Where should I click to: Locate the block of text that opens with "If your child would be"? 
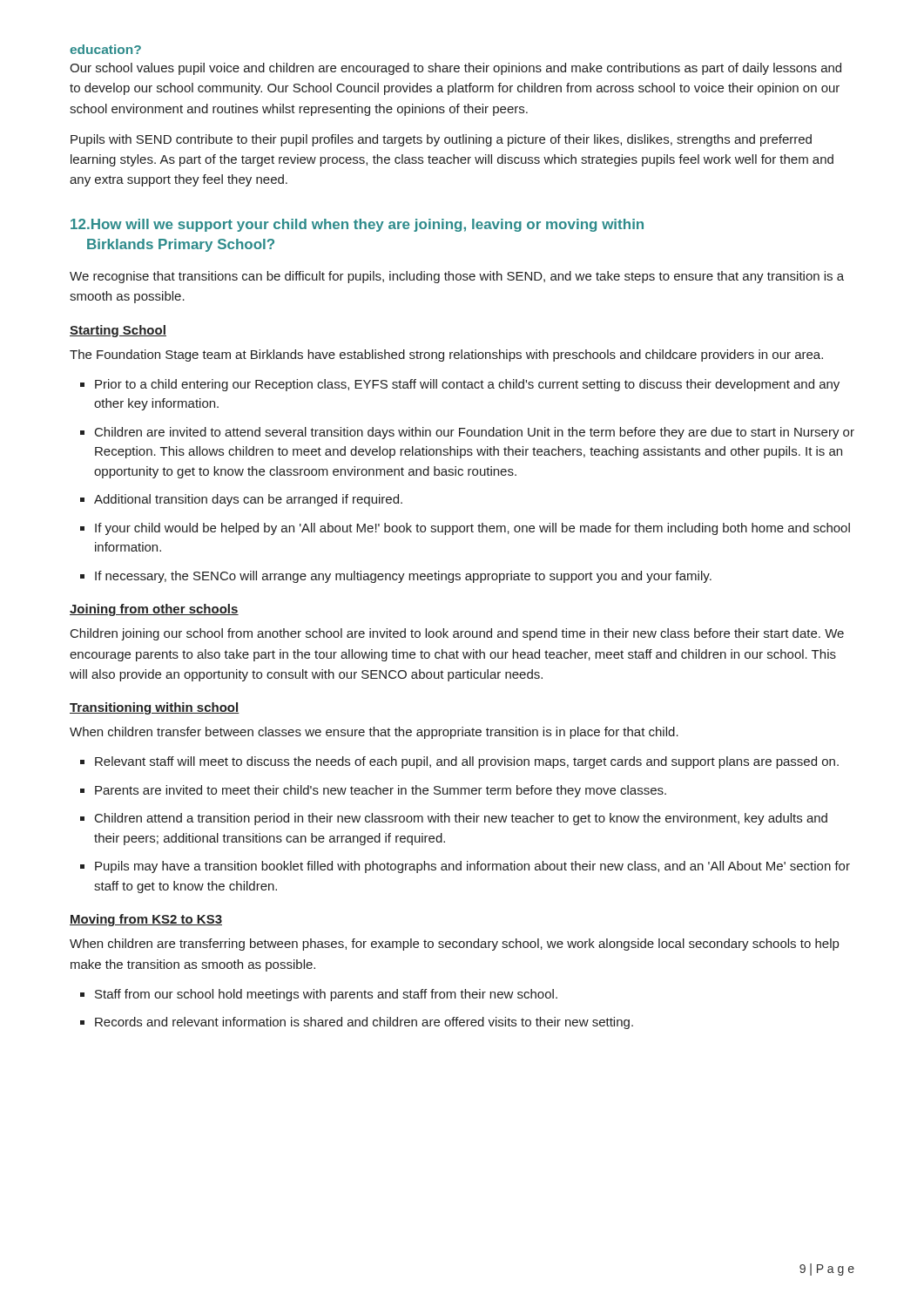[x=462, y=538]
